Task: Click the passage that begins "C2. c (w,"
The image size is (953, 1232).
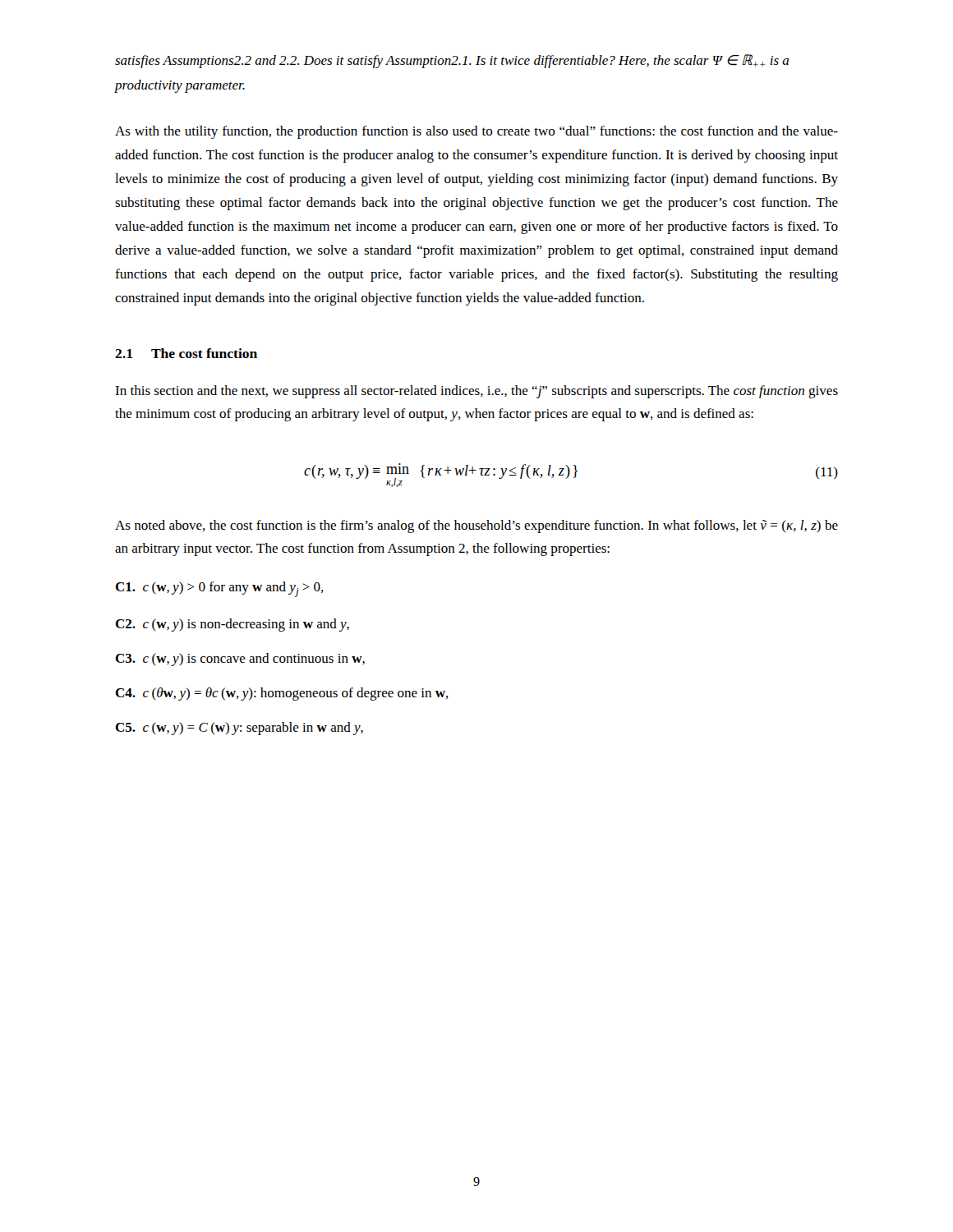Action: pos(232,624)
